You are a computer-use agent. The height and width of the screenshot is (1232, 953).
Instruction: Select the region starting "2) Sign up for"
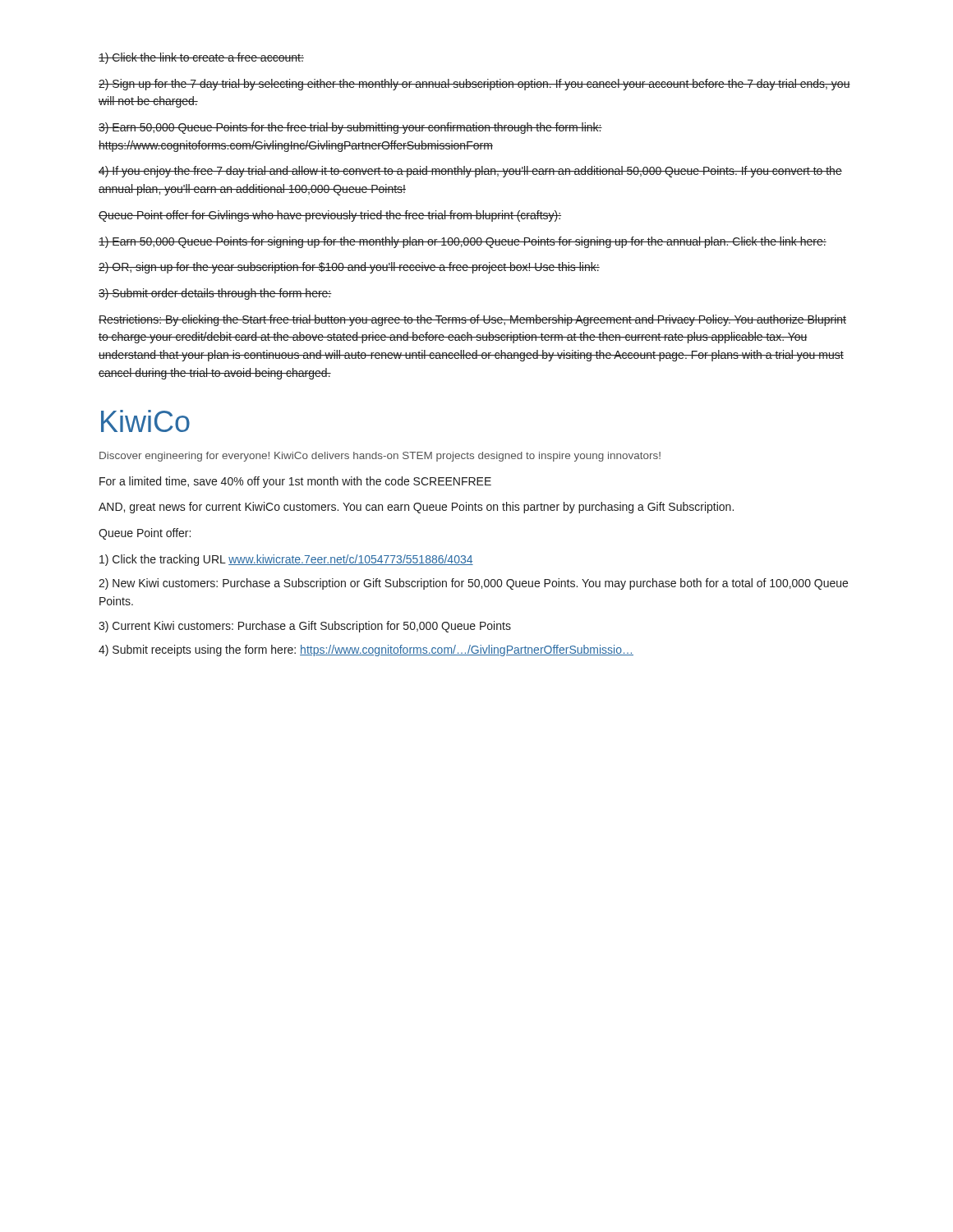pyautogui.click(x=474, y=92)
